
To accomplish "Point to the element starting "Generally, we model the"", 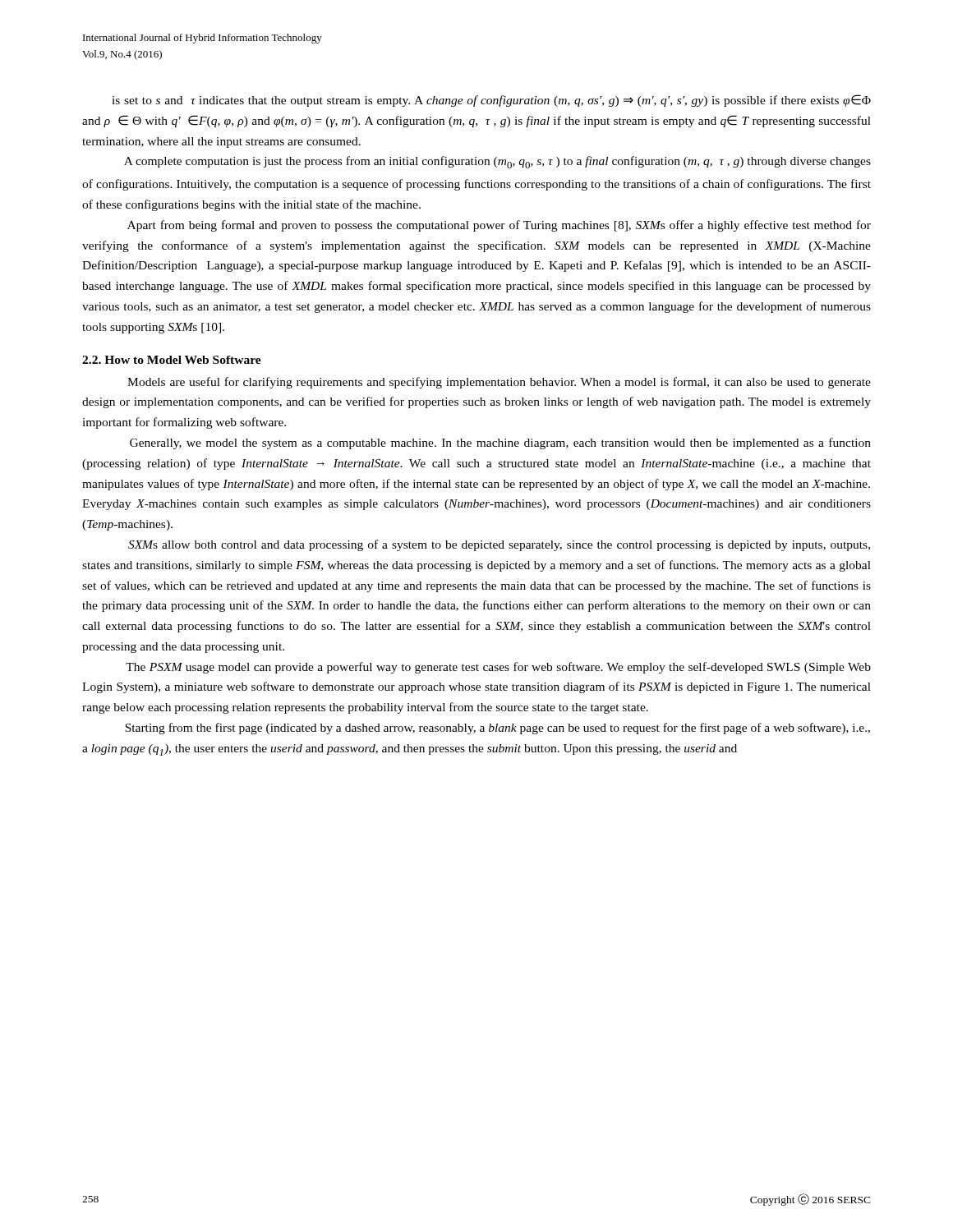I will pyautogui.click(x=476, y=483).
